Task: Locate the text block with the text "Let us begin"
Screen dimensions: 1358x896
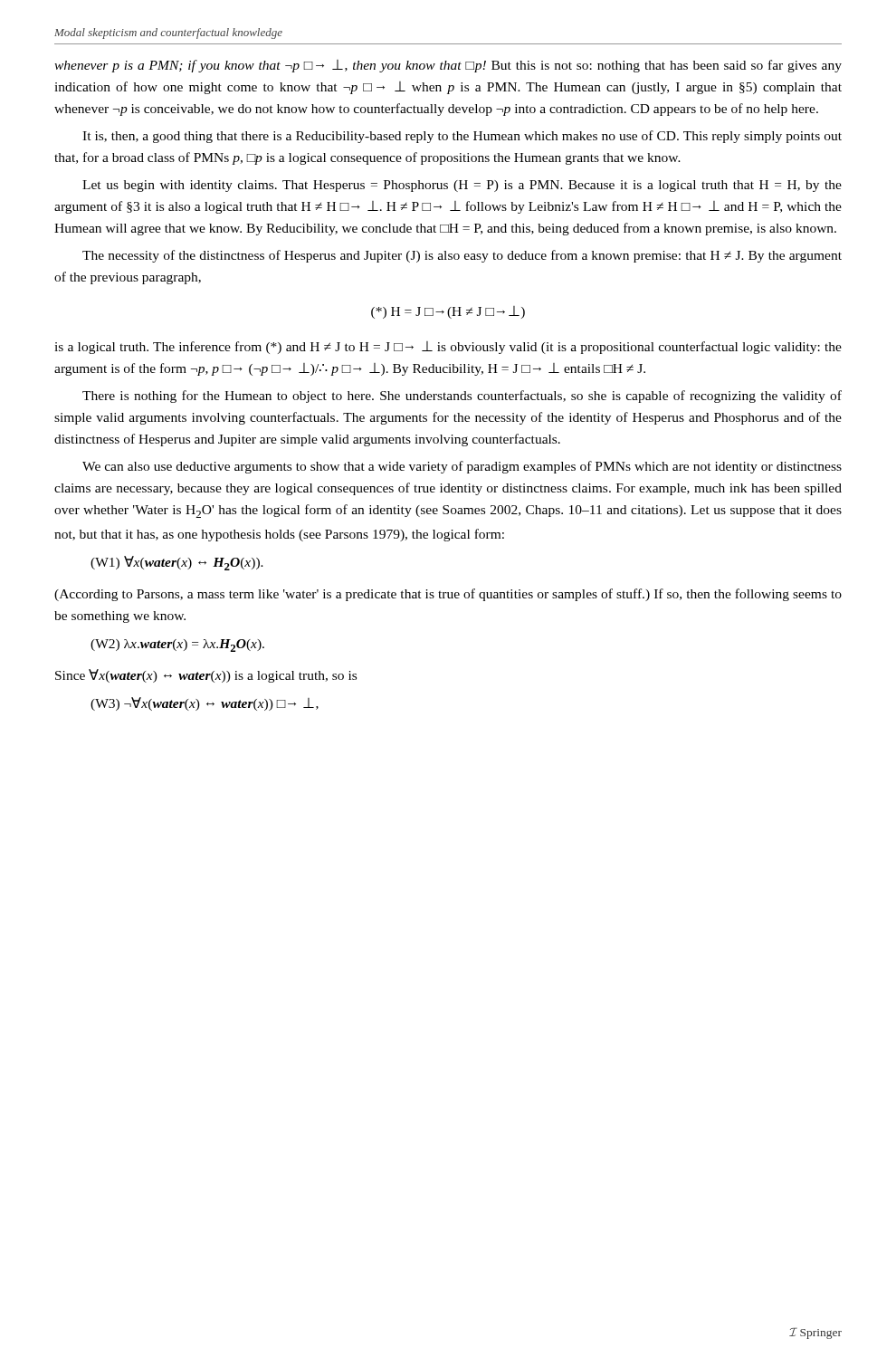Action: coord(448,207)
